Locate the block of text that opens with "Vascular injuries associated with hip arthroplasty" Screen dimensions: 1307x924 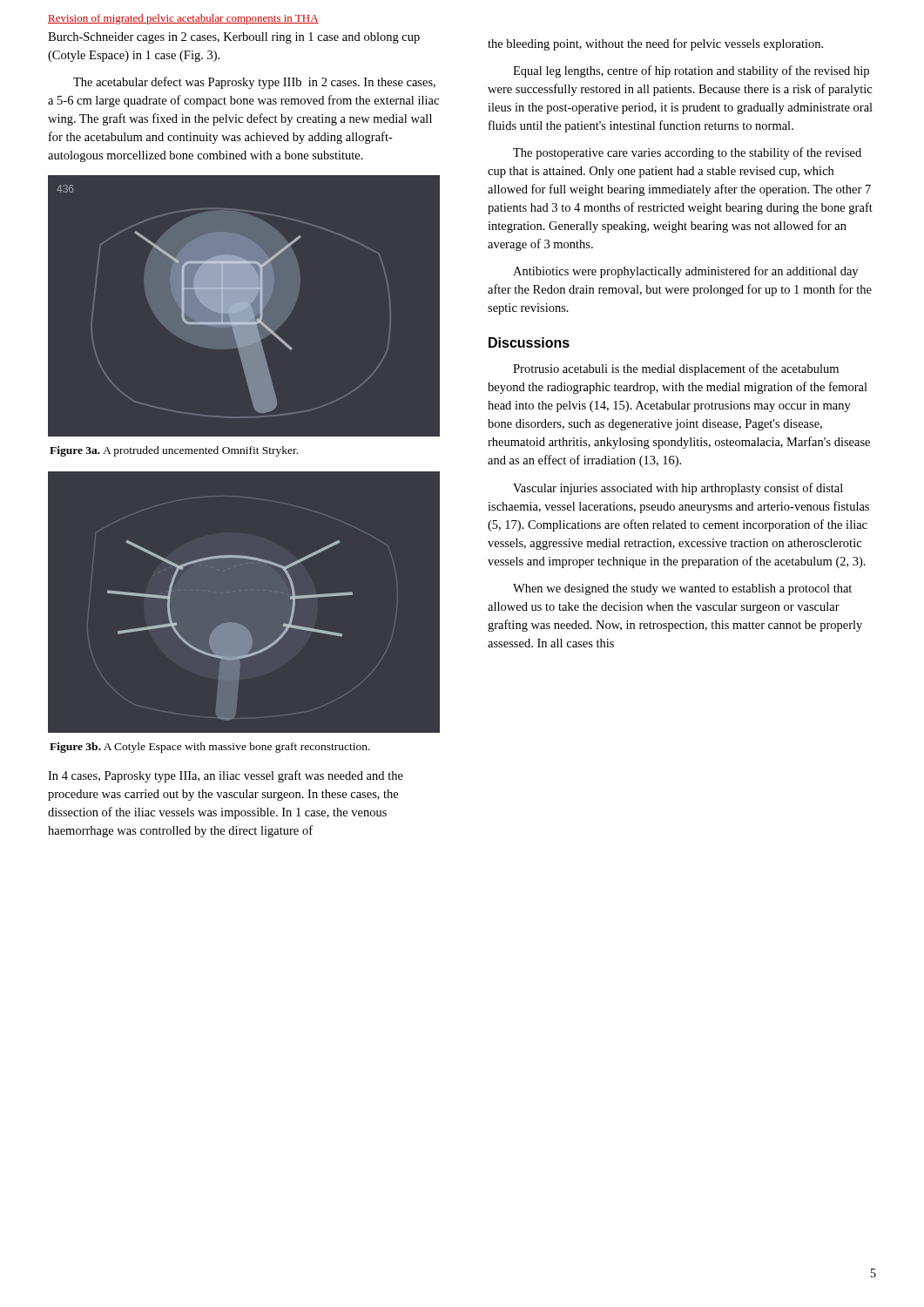pos(682,525)
